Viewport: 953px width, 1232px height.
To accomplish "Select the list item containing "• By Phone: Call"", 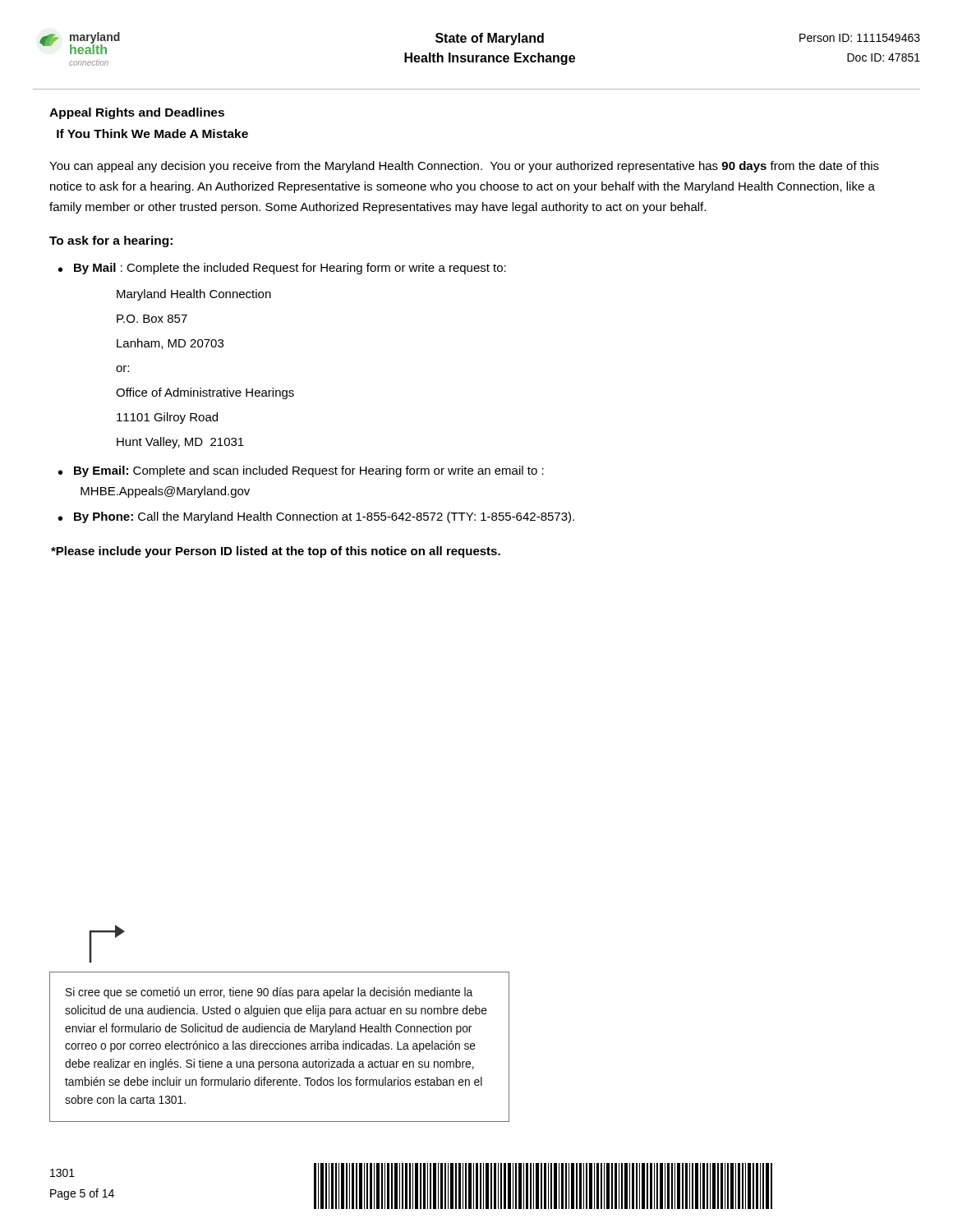I will tap(316, 519).
